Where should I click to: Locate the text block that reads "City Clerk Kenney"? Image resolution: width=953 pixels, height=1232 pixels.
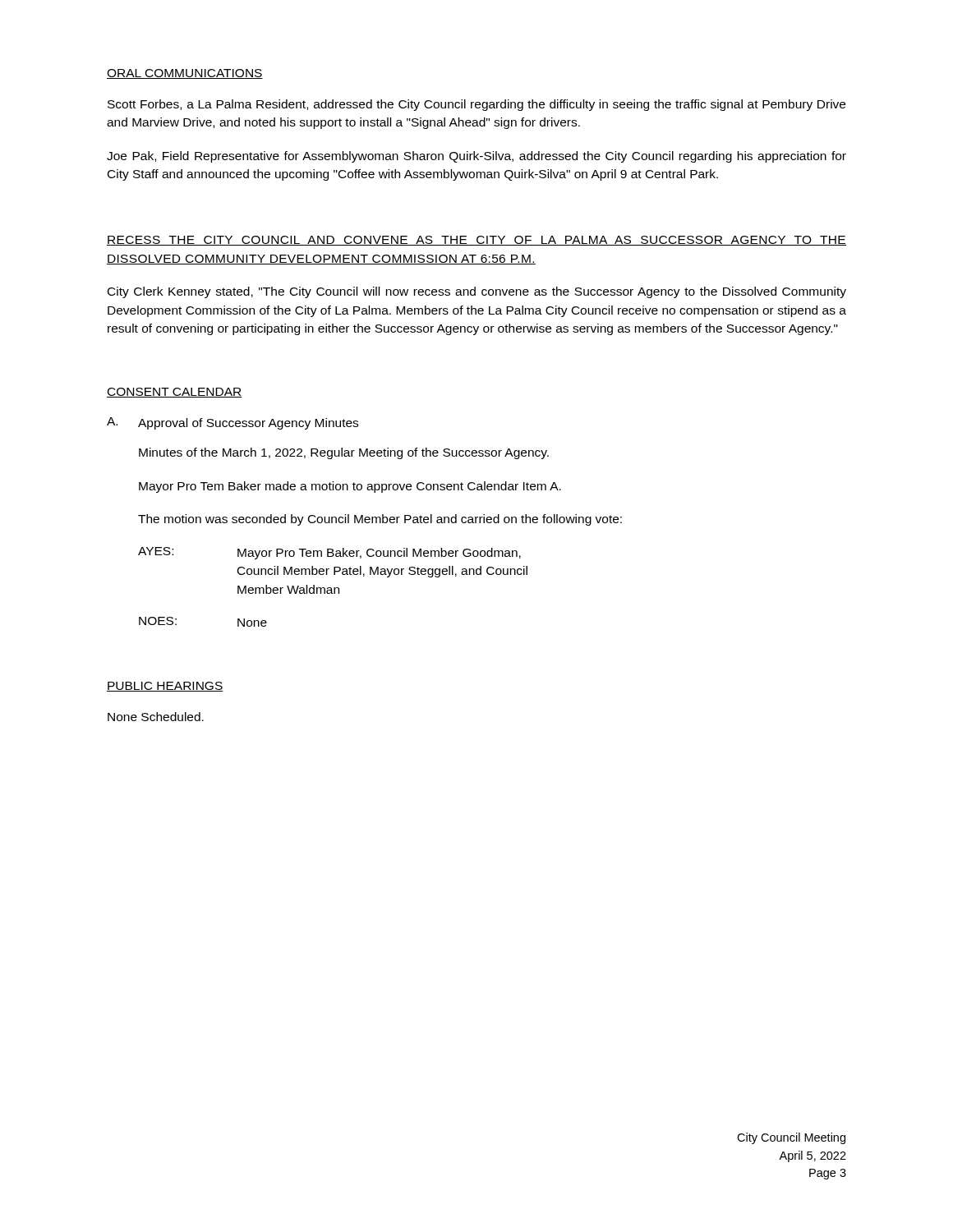pyautogui.click(x=476, y=310)
